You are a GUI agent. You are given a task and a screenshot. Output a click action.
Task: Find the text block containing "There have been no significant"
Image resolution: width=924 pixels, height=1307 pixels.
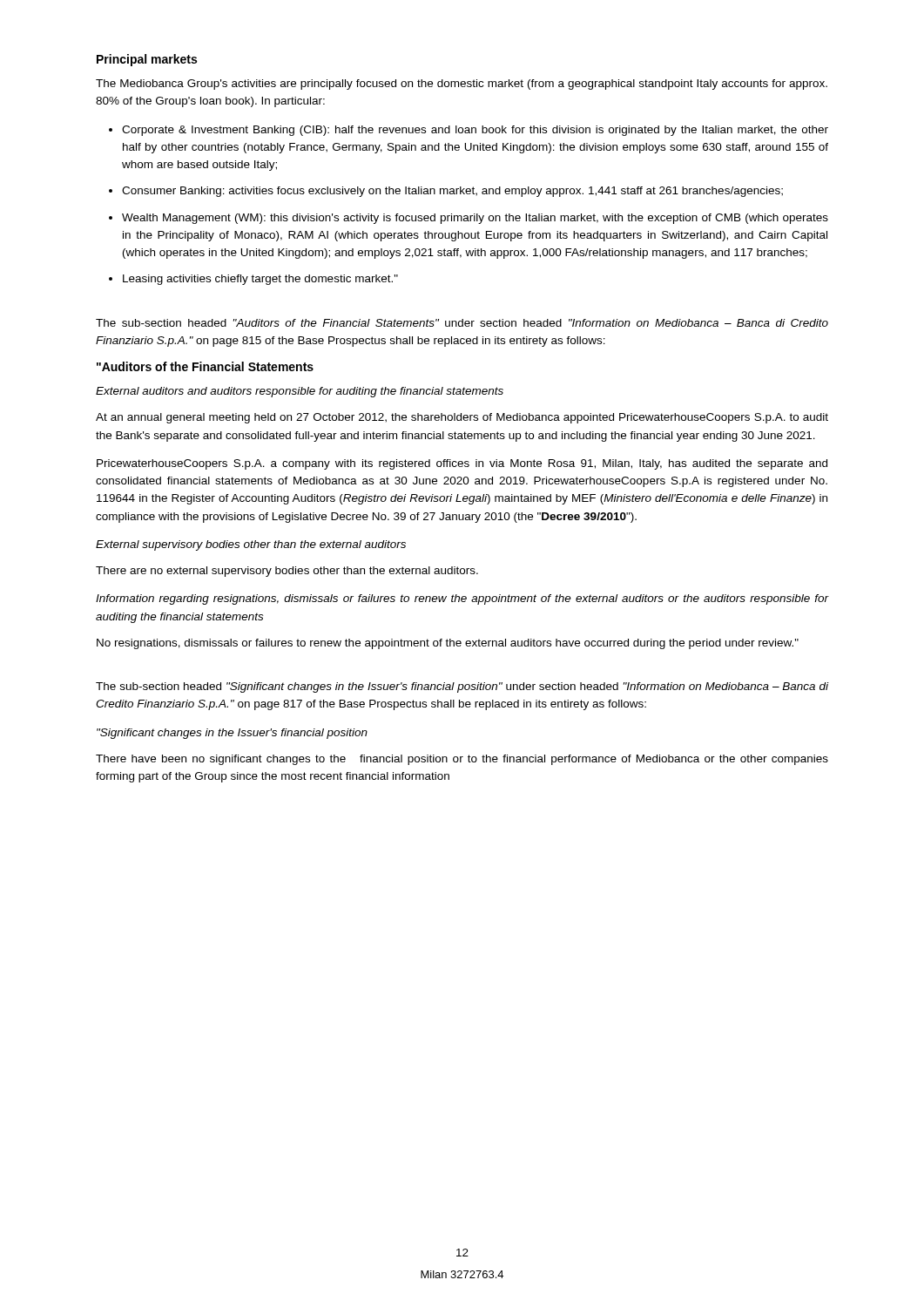pos(462,767)
